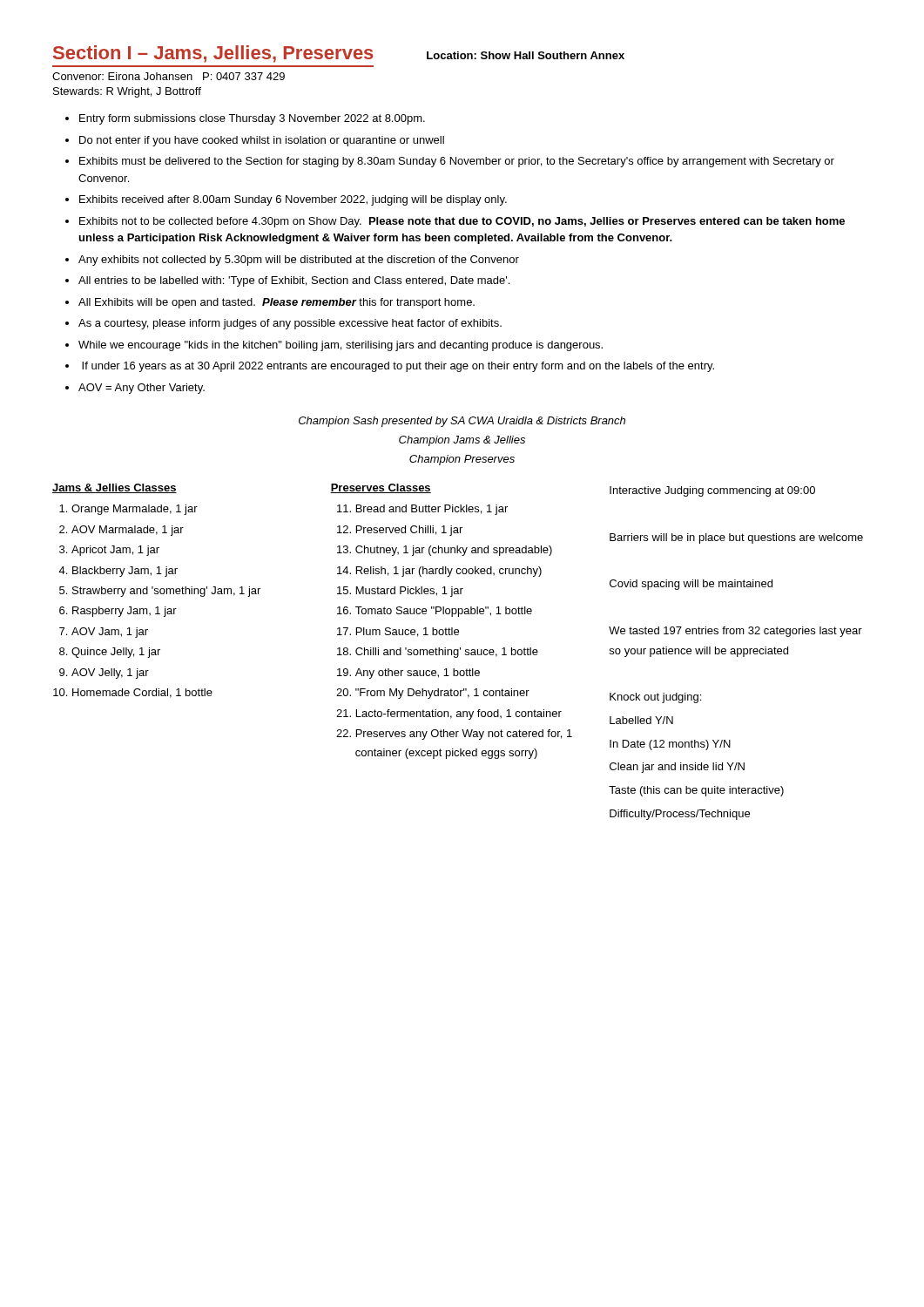
Task: Locate the caption that opens with "Champion Sash presented by SA CWA Uraidla &"
Action: tap(462, 440)
